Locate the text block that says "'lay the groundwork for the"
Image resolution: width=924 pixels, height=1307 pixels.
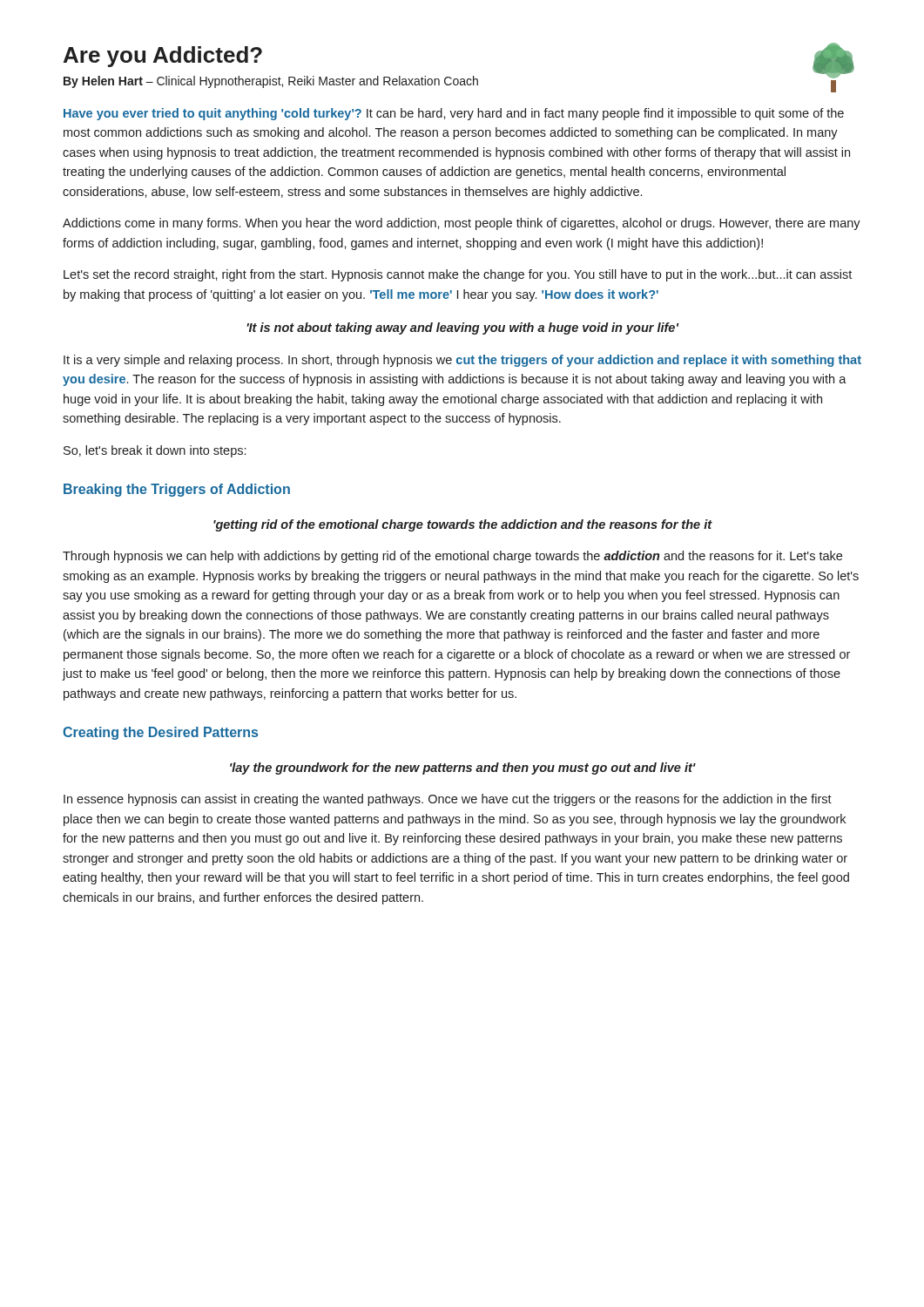462,768
